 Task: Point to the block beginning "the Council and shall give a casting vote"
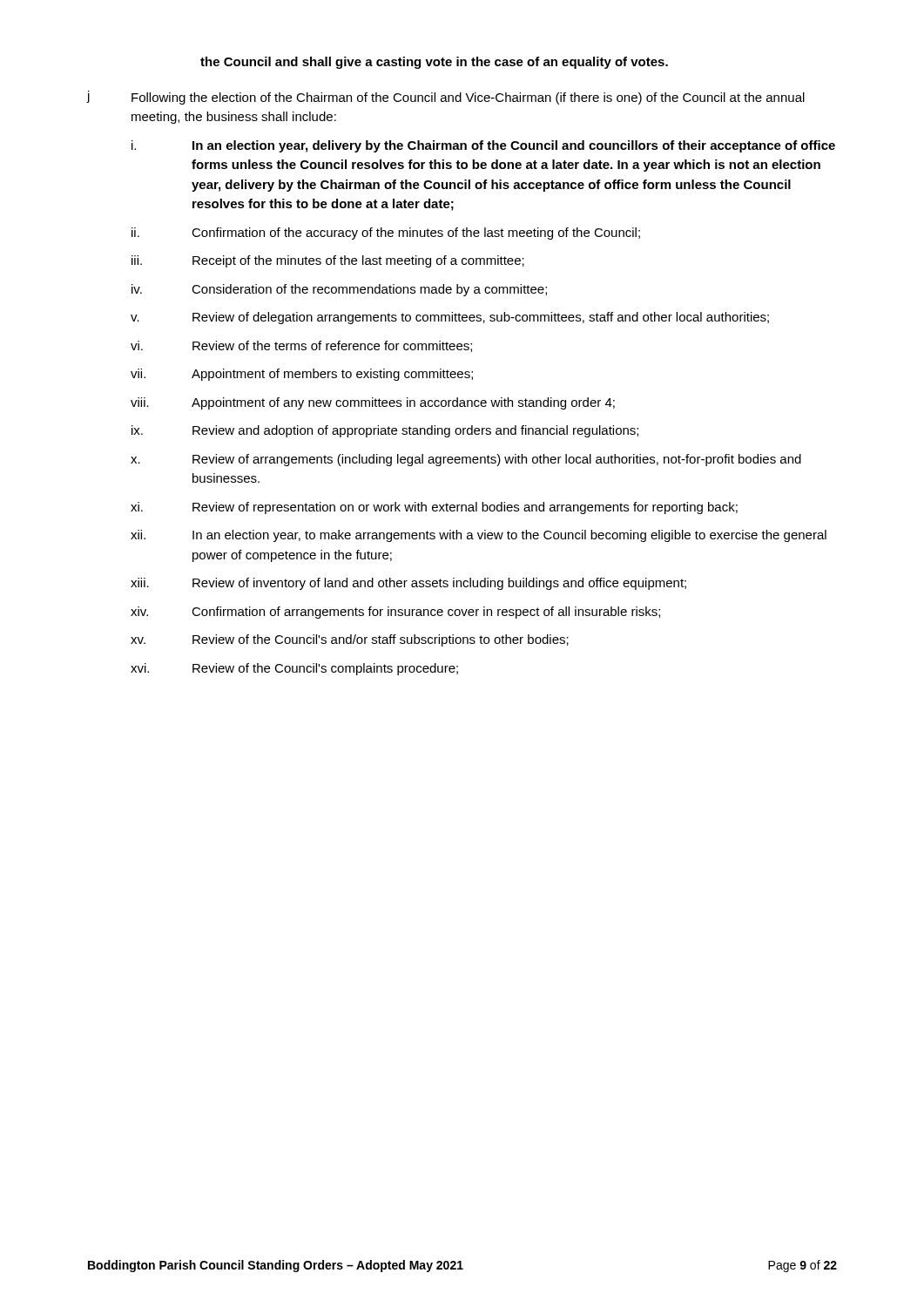click(x=434, y=61)
